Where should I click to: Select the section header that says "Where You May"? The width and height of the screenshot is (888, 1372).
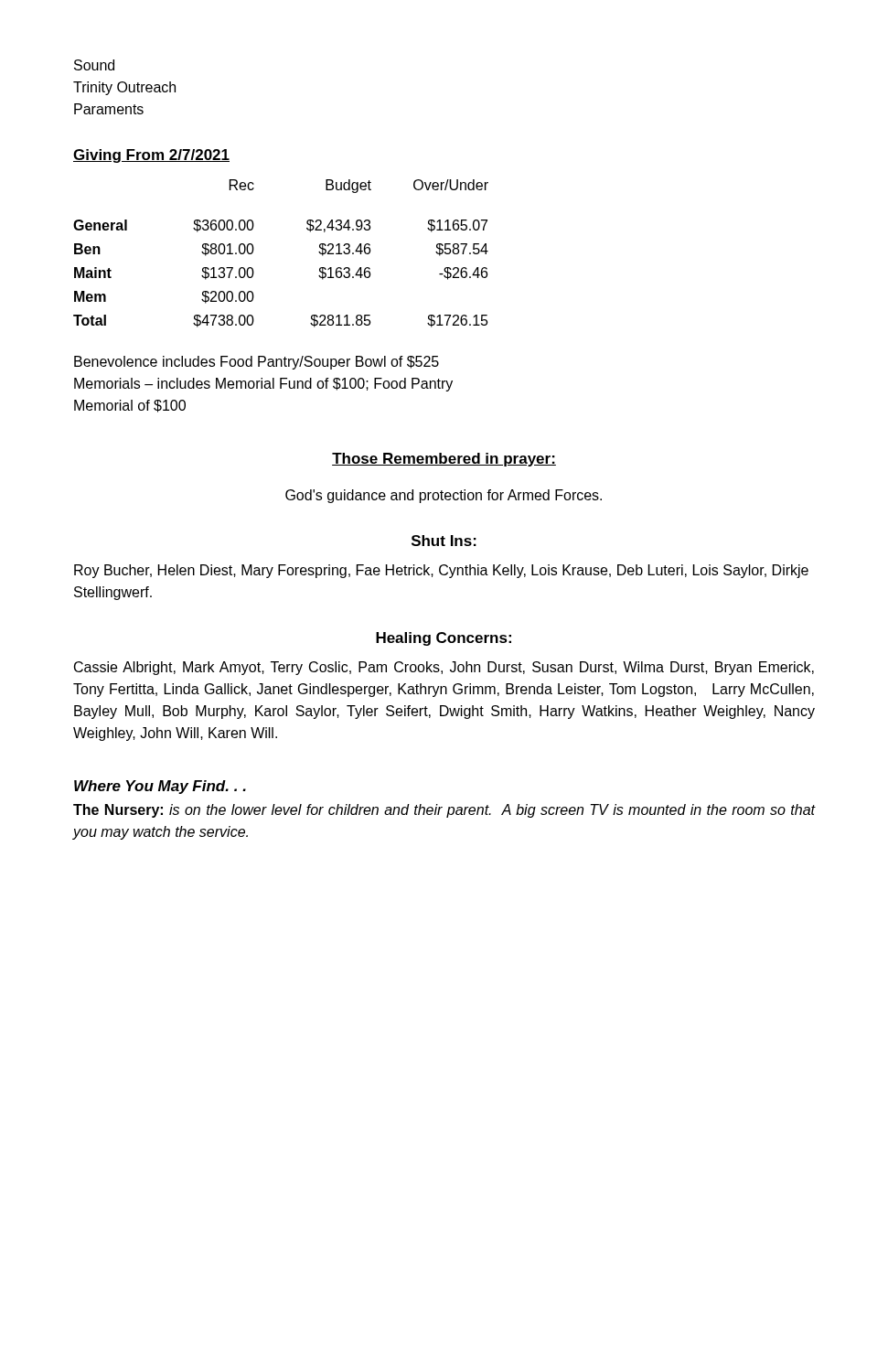(x=160, y=786)
